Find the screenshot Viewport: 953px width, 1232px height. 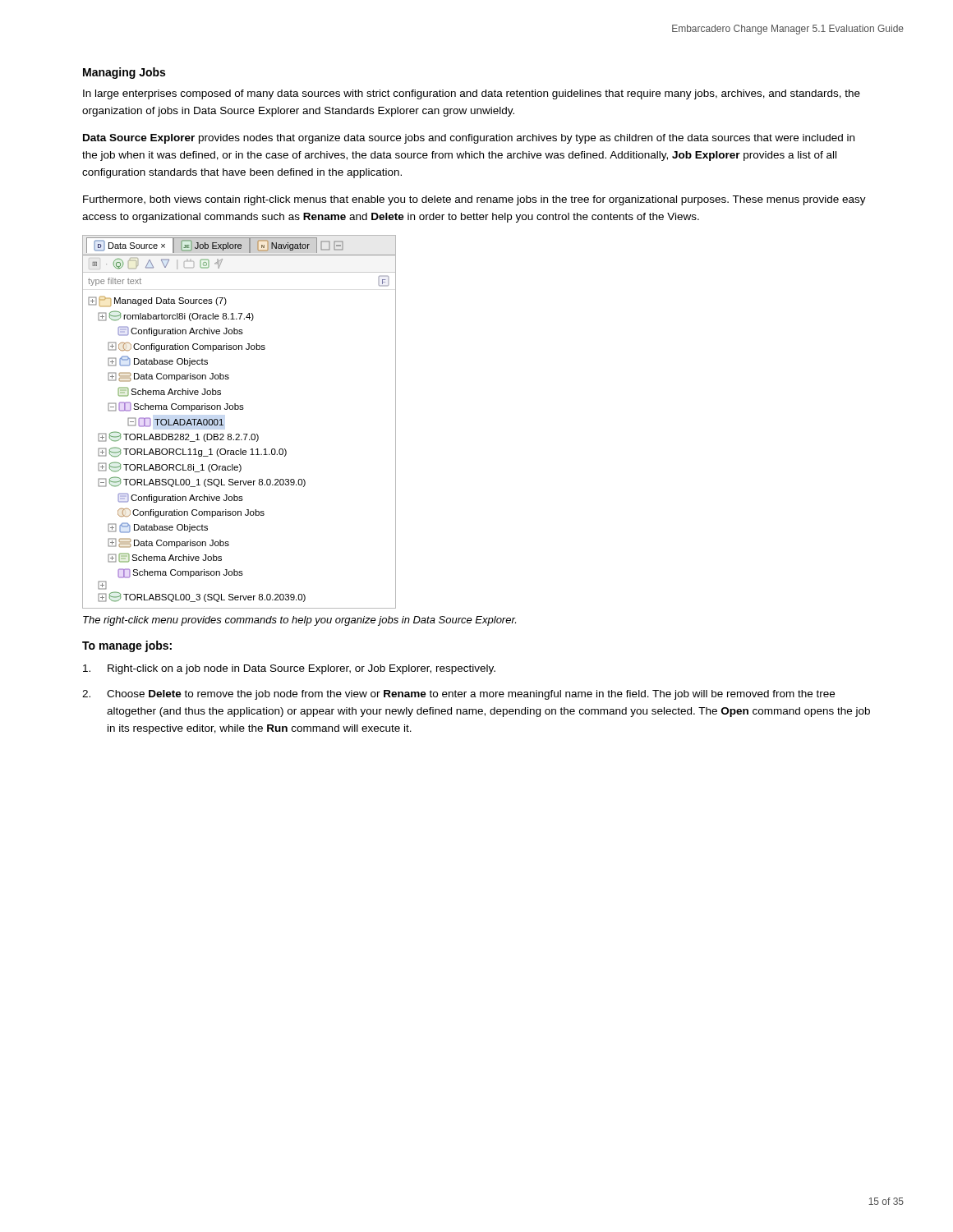click(476, 422)
